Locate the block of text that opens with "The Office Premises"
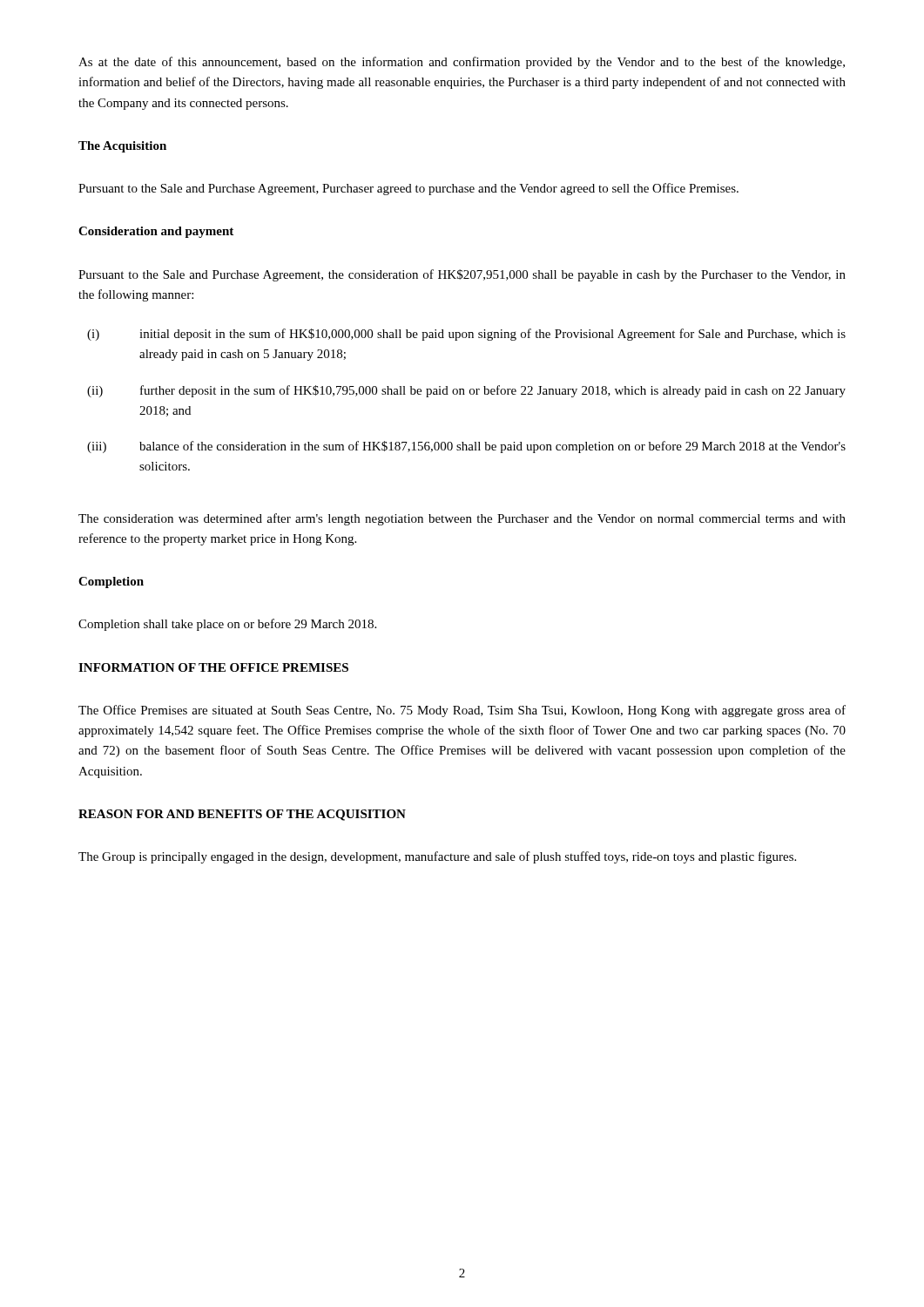The height and width of the screenshot is (1307, 924). [x=462, y=741]
